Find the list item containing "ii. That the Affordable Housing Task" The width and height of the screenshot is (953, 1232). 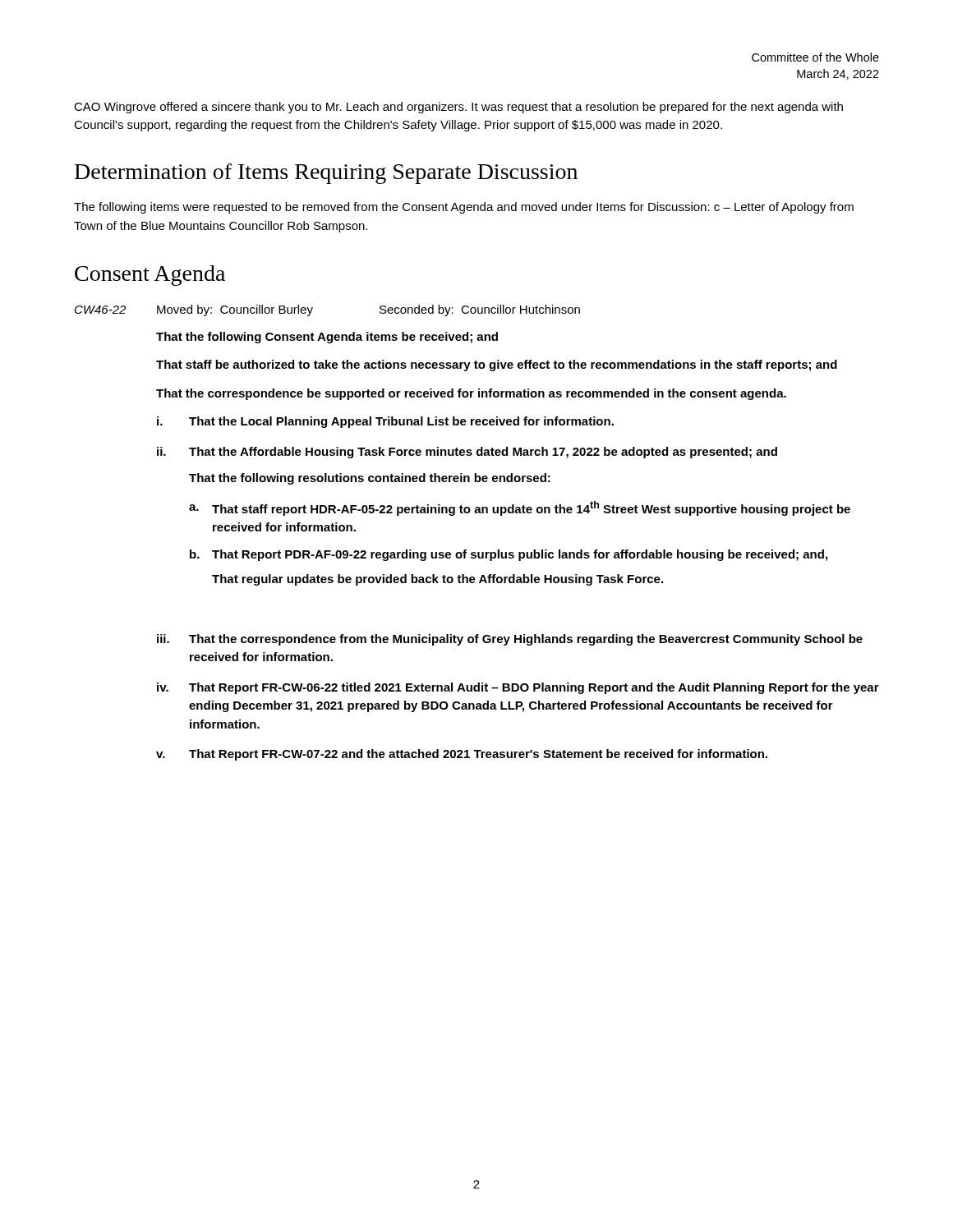467,453
